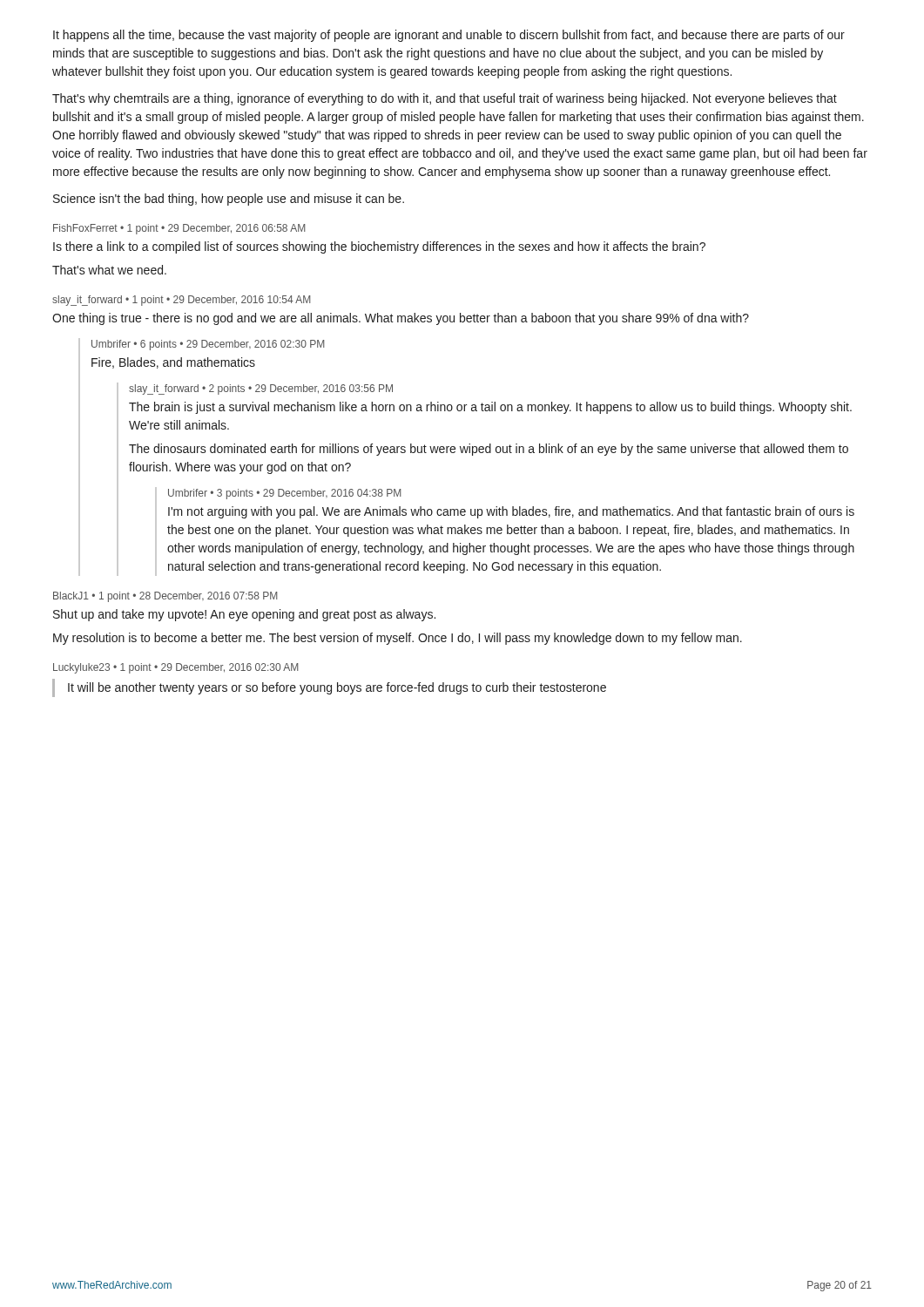Select the text block with the text "Luckyluke23 • 1 point • 29 December, 2016"
This screenshot has height=1307, width=924.
tap(176, 667)
